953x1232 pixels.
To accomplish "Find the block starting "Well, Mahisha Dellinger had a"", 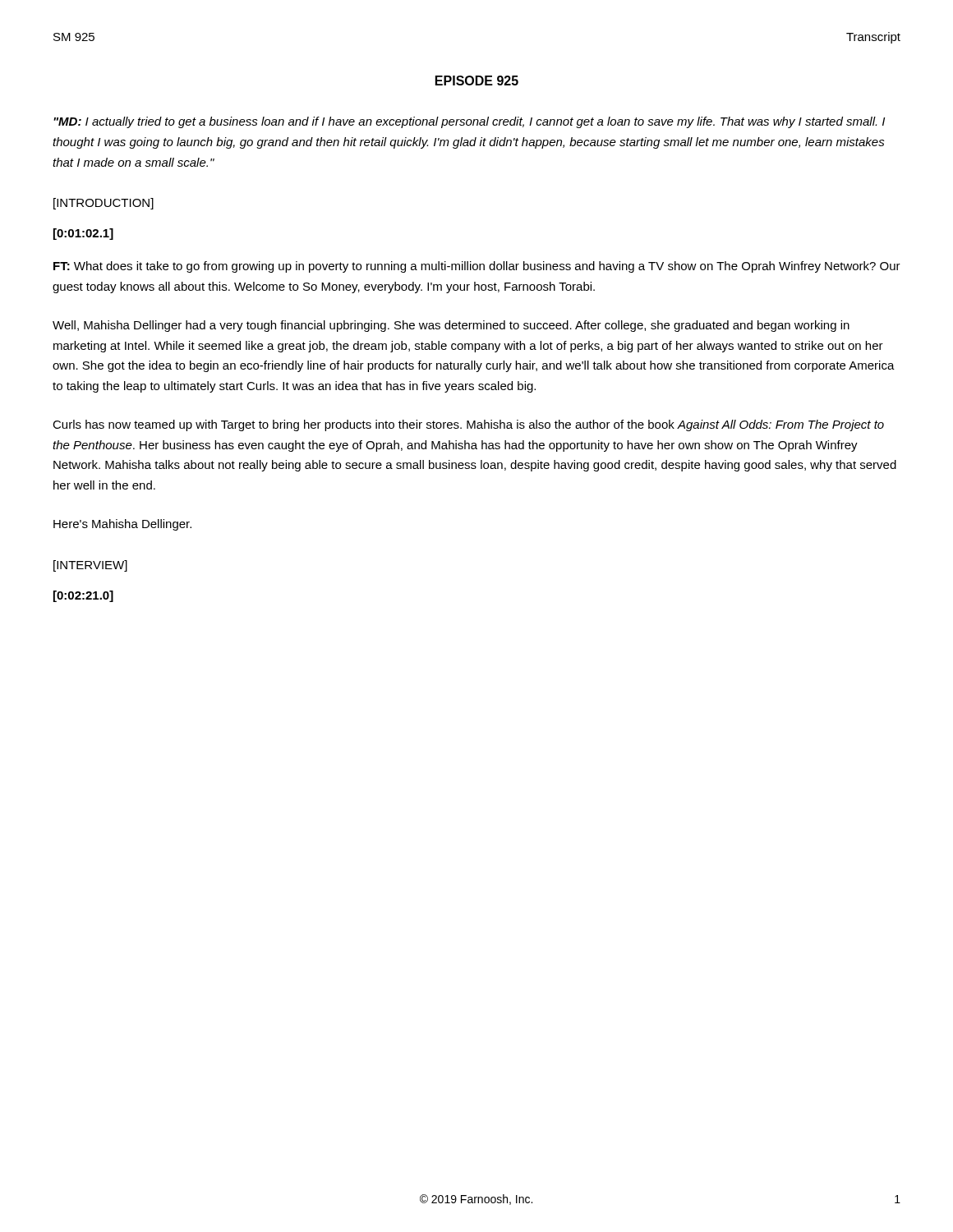I will point(473,355).
